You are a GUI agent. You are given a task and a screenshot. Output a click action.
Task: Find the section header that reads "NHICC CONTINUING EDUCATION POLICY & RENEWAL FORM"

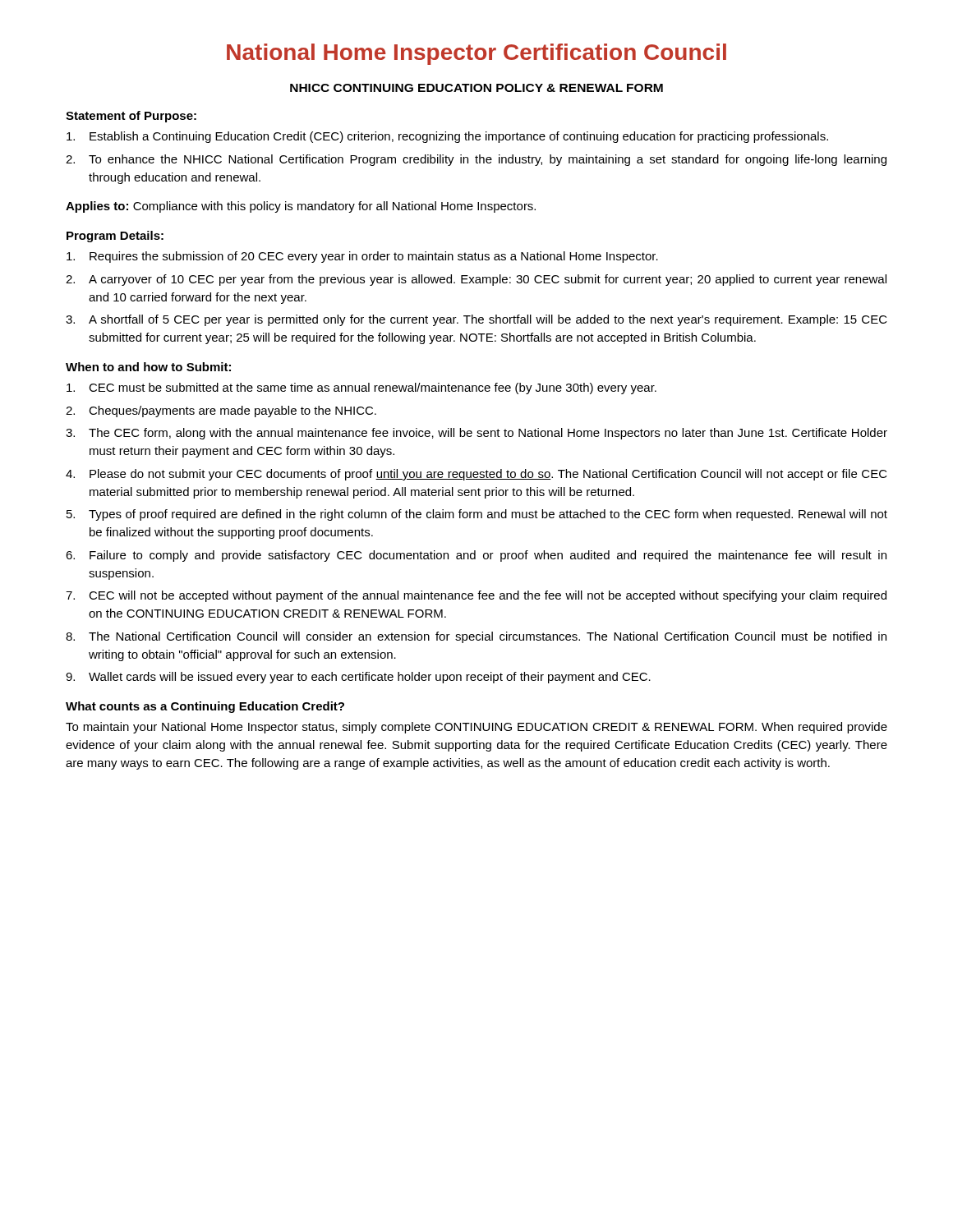[476, 87]
